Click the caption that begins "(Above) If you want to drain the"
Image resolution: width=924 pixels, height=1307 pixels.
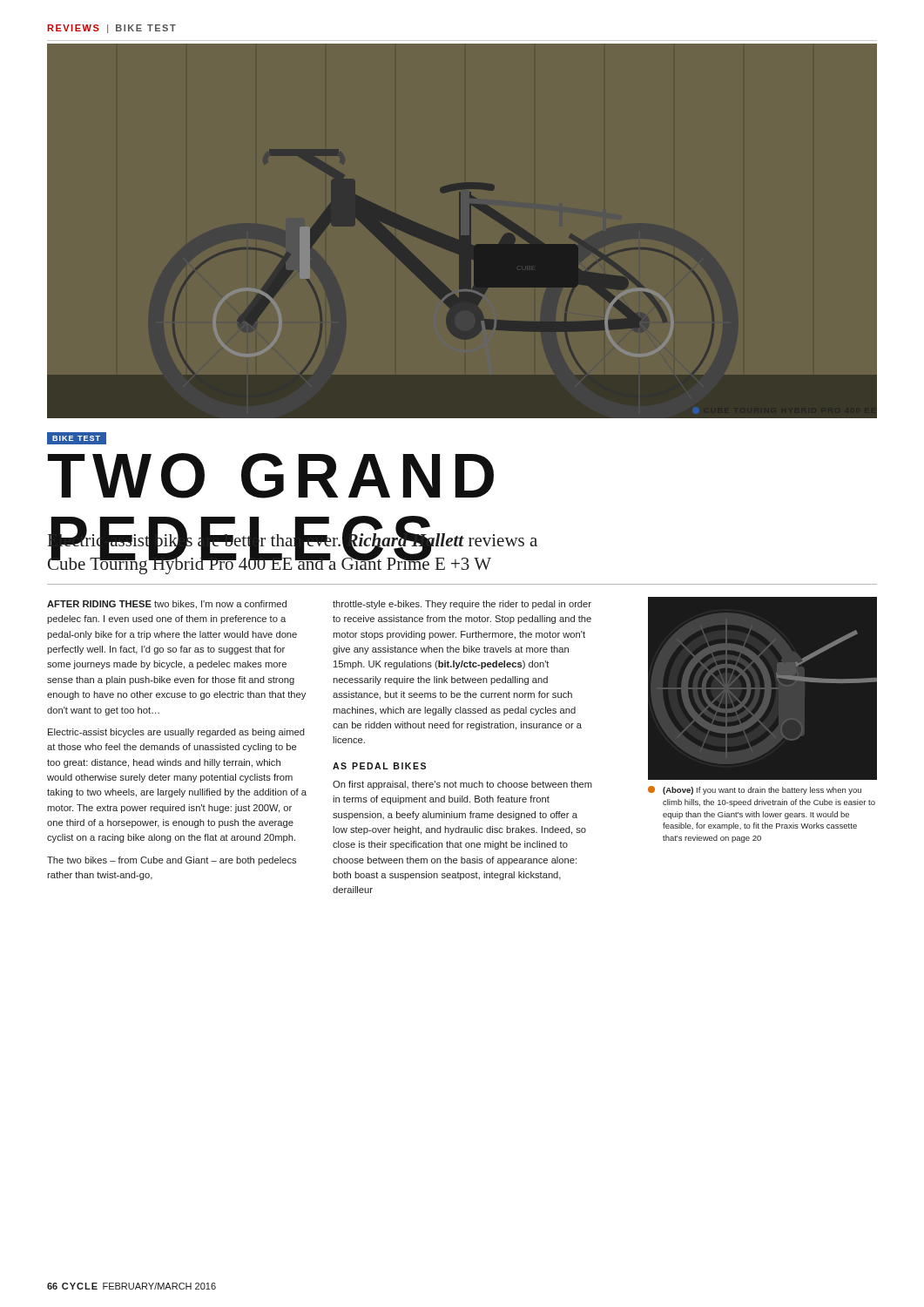(762, 814)
